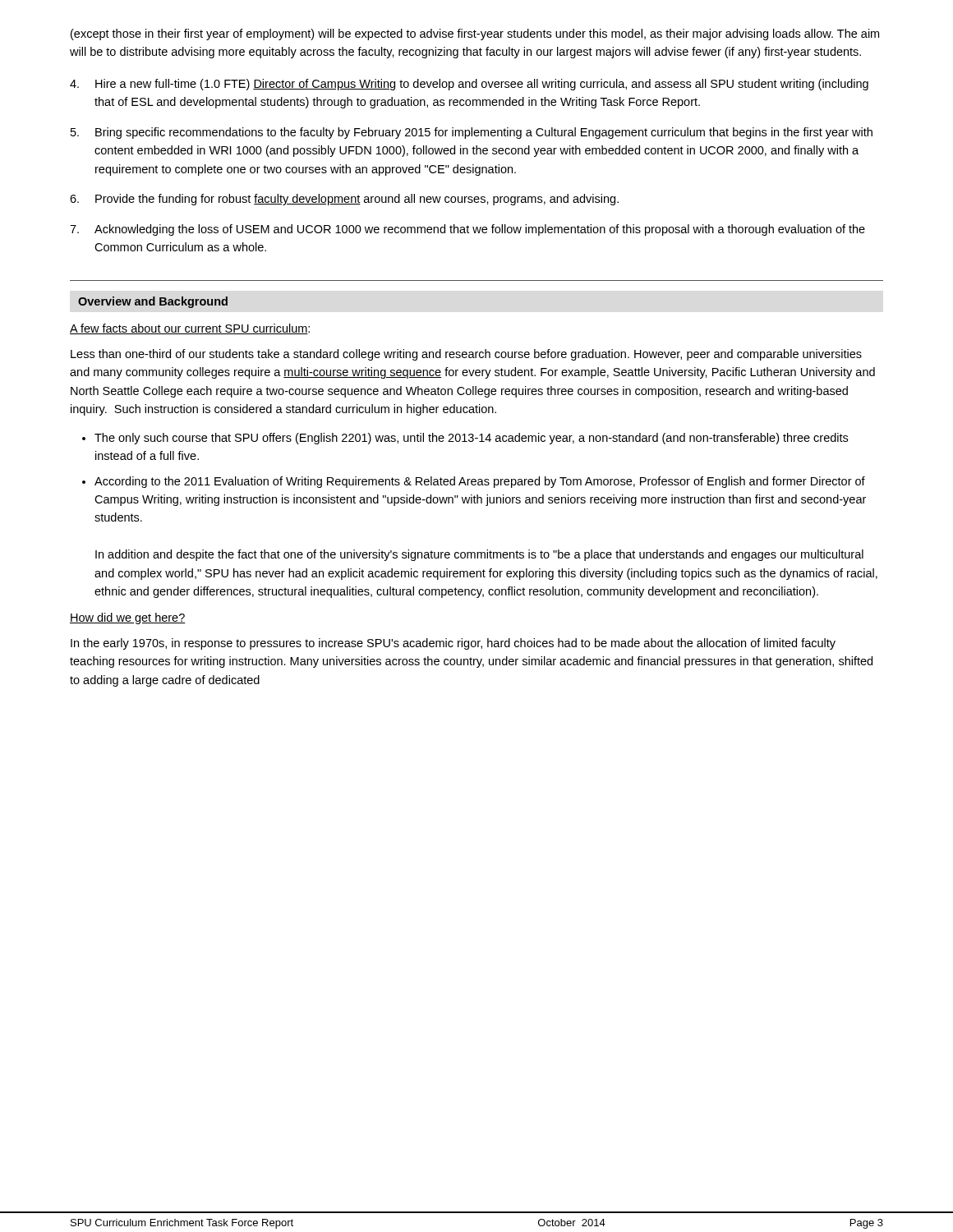Click on the region starting "Less than one-third"

pyautogui.click(x=473, y=381)
